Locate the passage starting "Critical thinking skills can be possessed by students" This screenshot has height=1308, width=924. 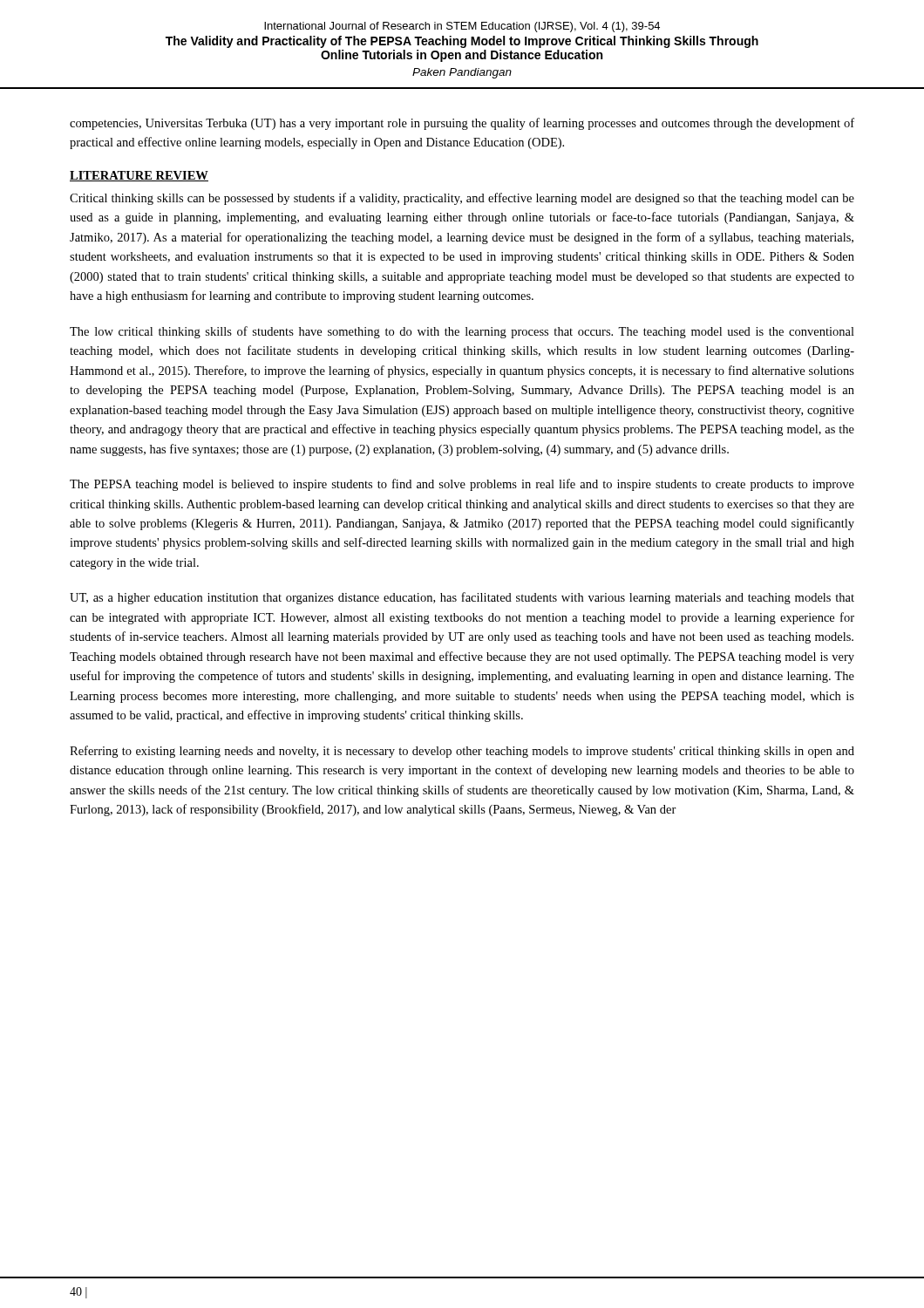point(462,247)
